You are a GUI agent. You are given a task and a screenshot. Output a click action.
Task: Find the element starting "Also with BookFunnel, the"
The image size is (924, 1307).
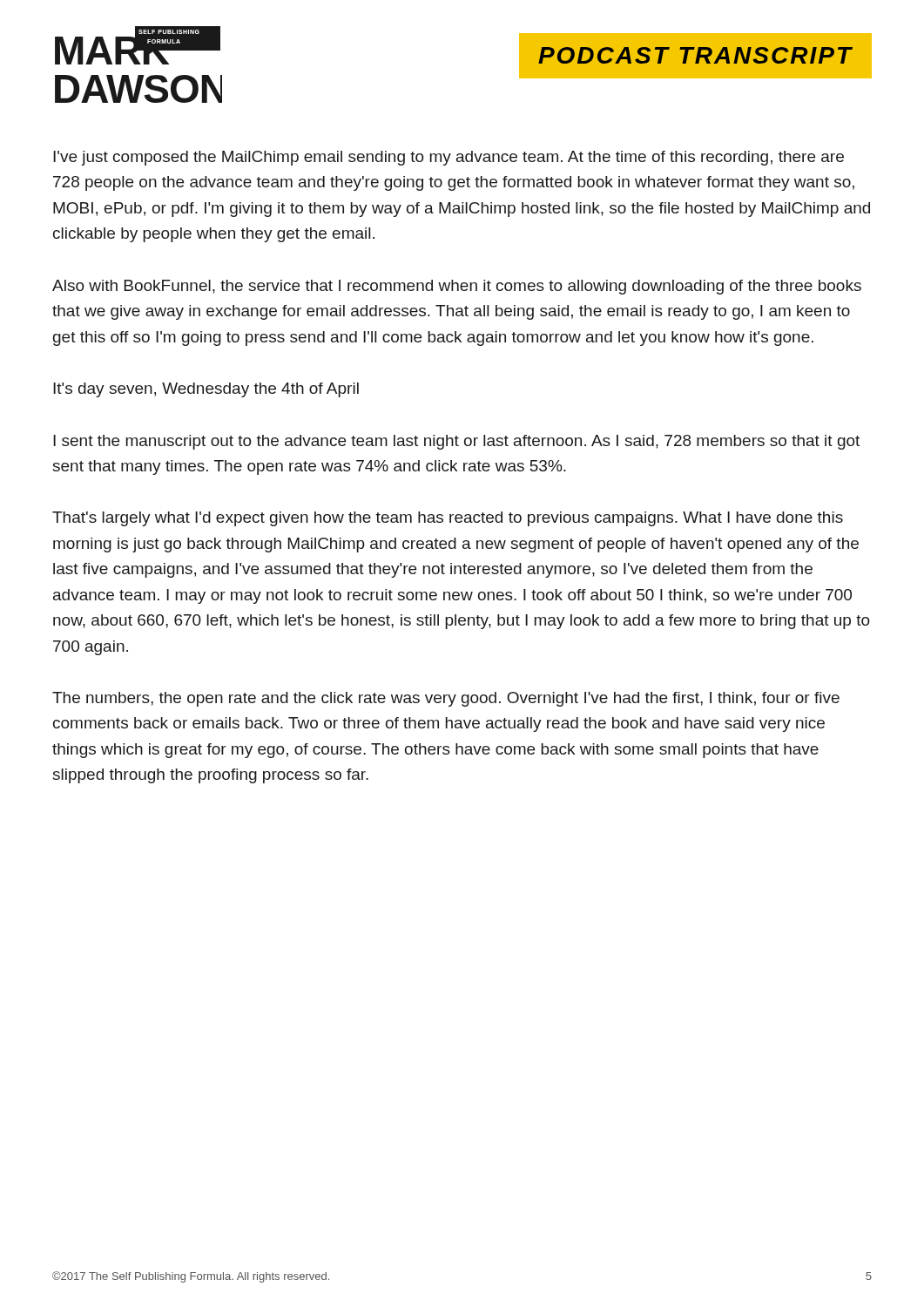[457, 311]
